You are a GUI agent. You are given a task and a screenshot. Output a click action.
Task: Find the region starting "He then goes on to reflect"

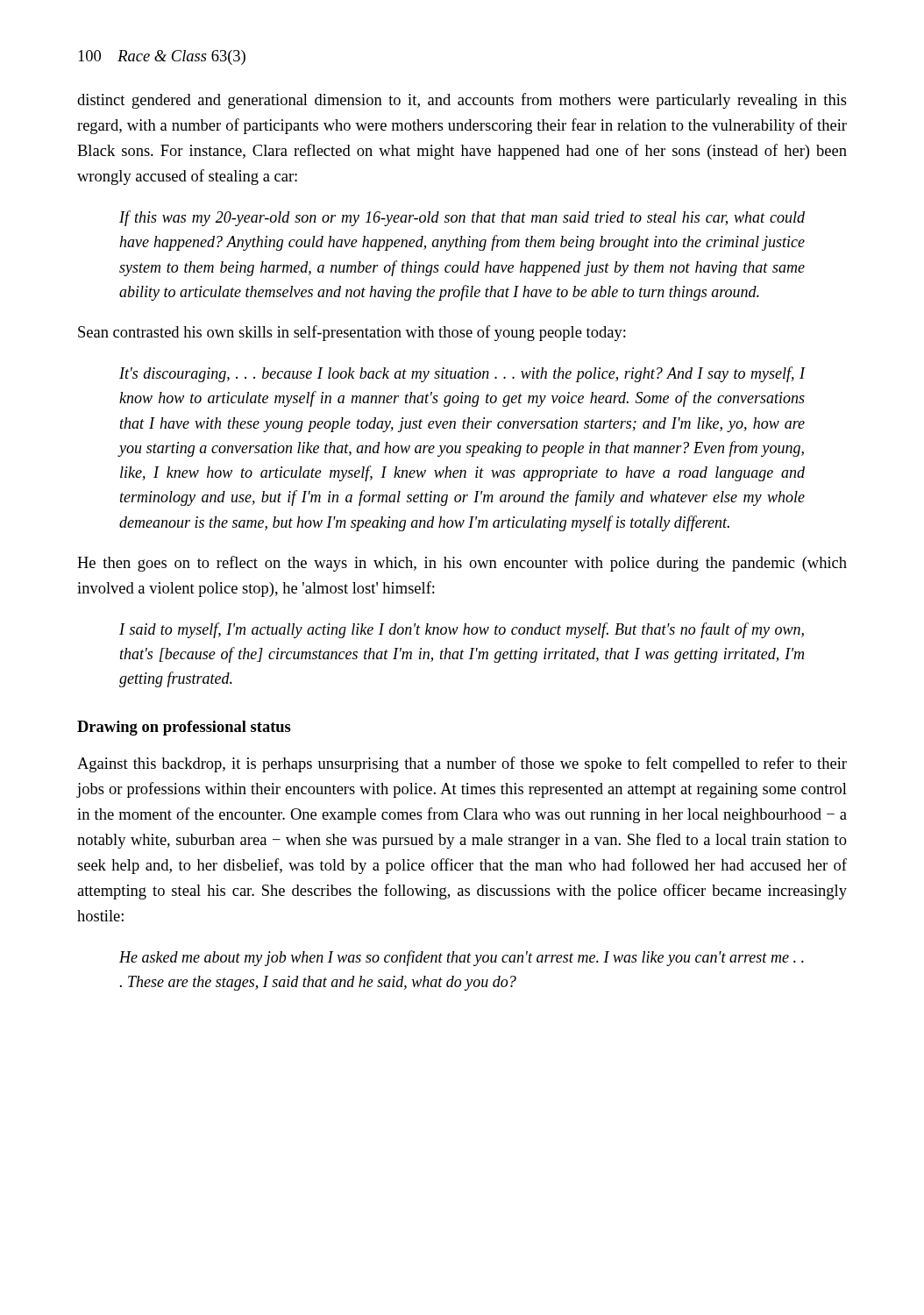462,575
